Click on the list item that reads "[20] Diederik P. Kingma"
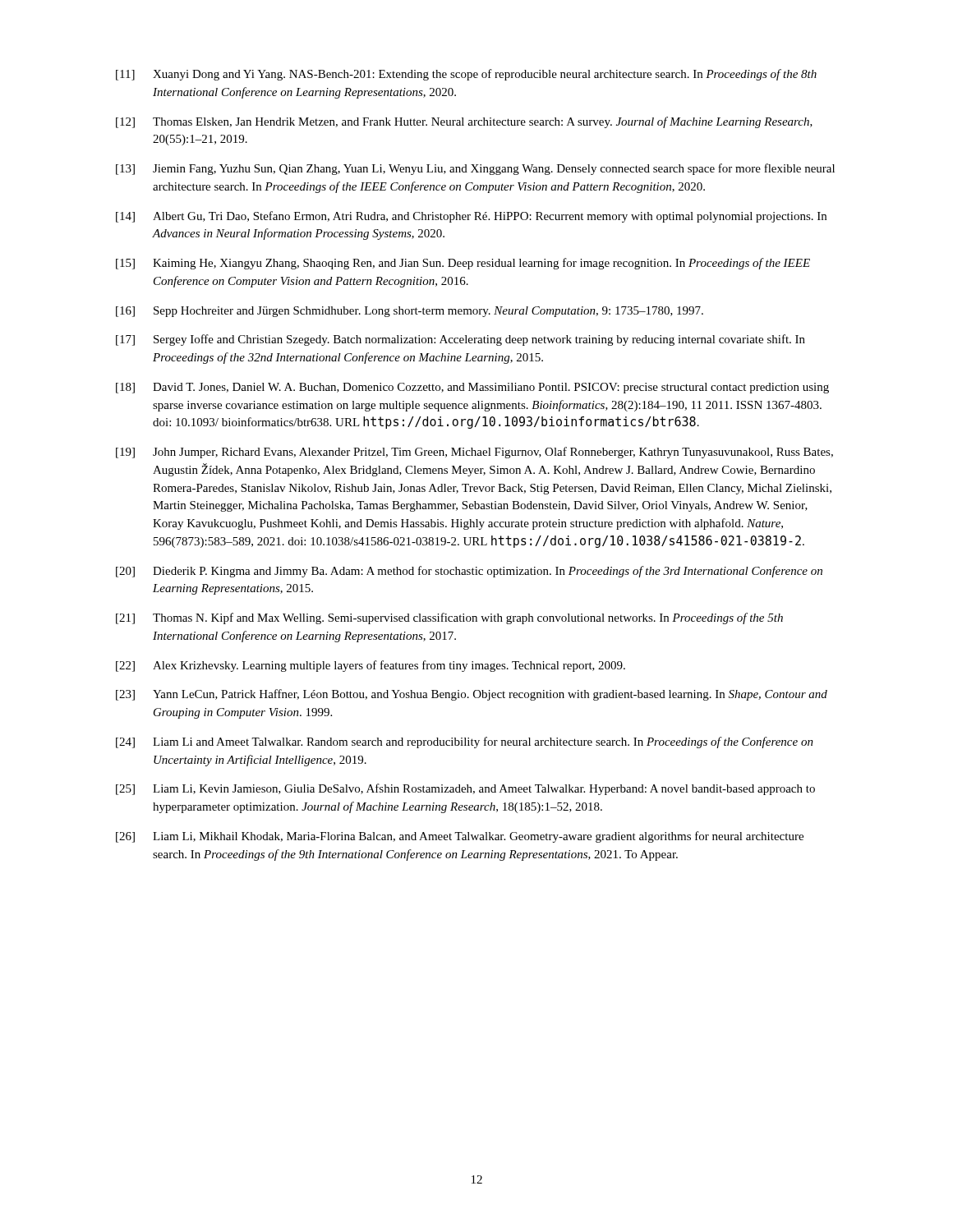Viewport: 953px width, 1232px height. 476,580
